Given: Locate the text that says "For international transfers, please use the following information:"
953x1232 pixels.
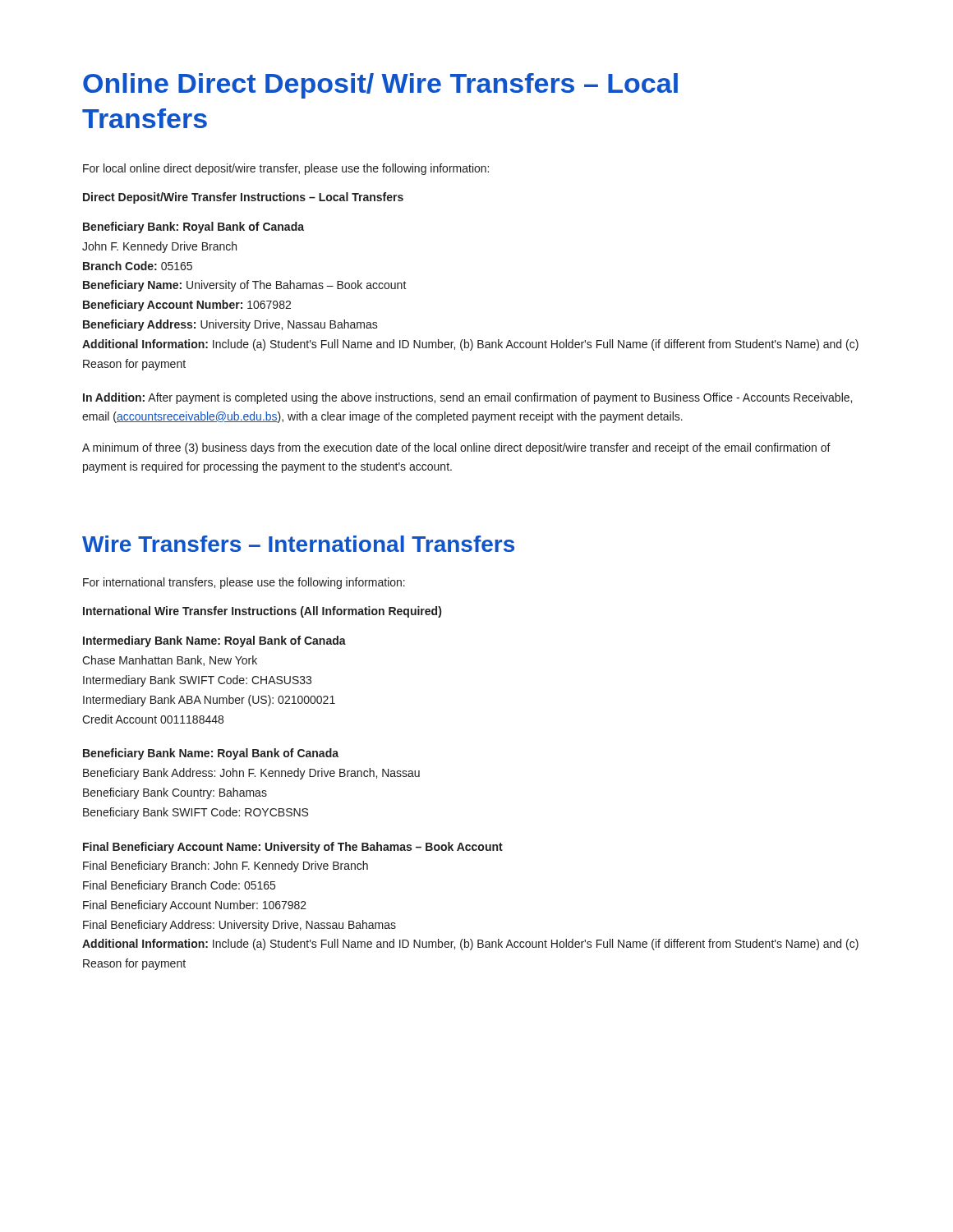Looking at the screenshot, I should 244,583.
